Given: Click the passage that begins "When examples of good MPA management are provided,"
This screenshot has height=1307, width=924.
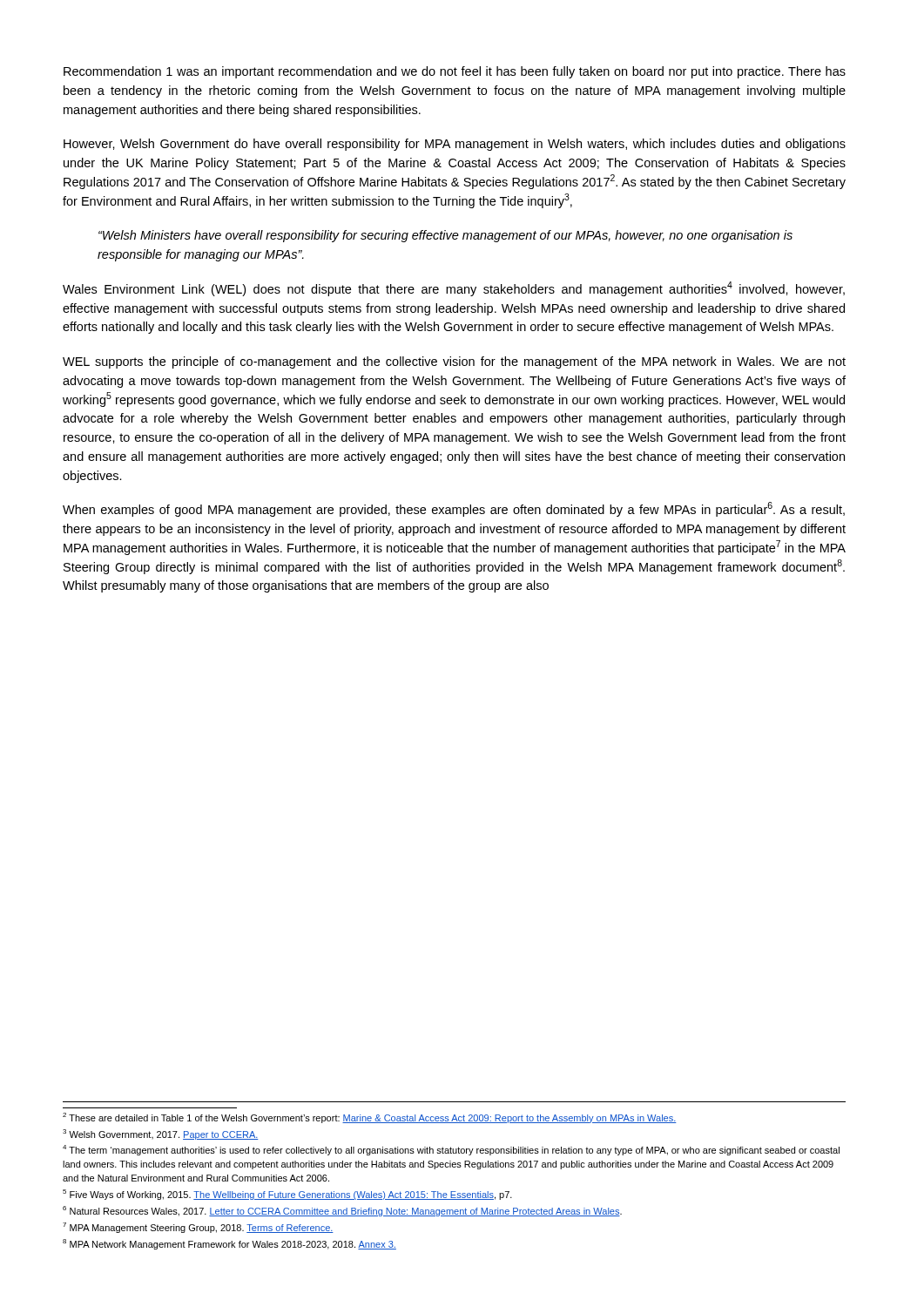Looking at the screenshot, I should click(454, 547).
